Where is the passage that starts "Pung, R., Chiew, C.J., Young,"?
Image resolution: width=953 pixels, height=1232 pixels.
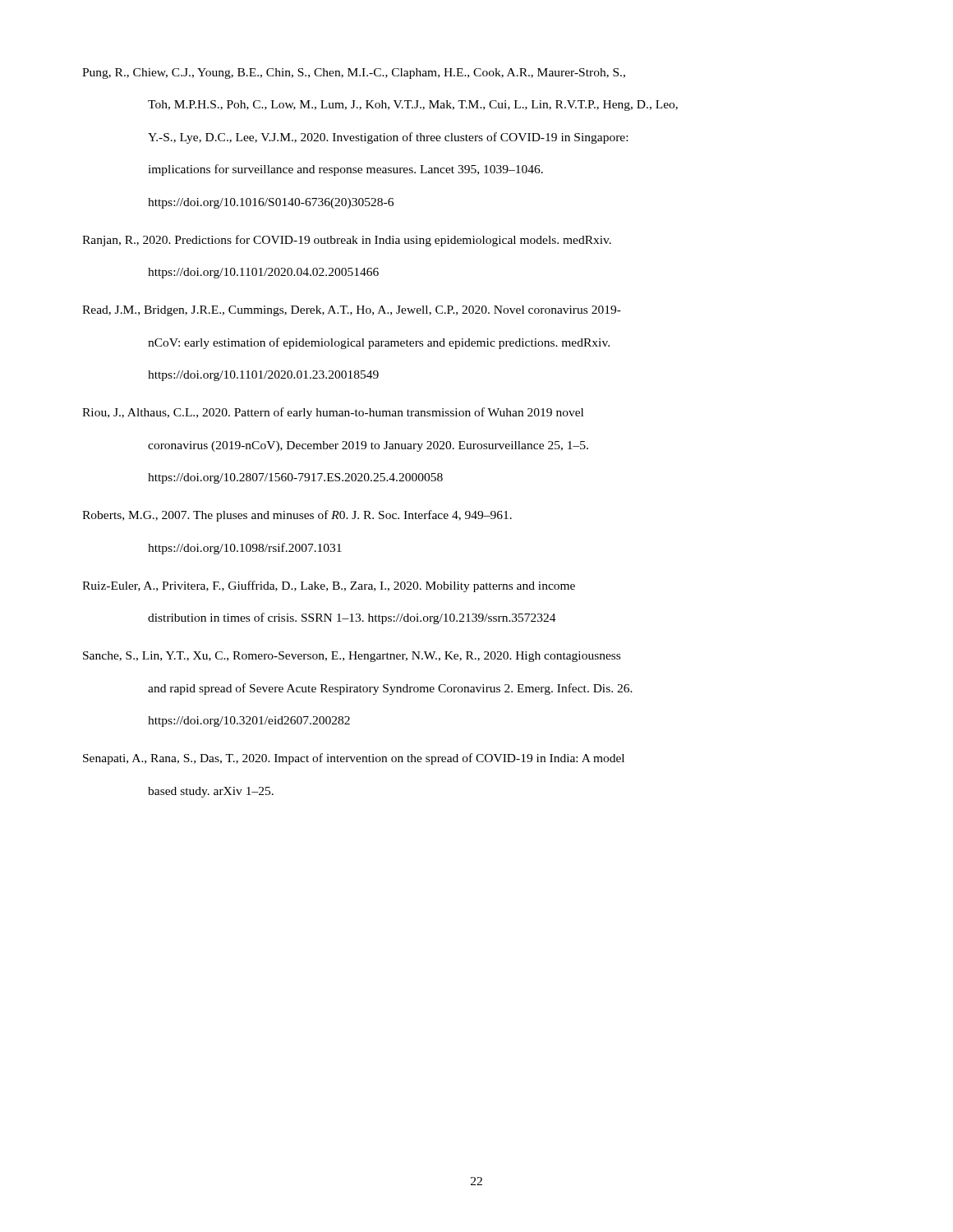tap(476, 137)
